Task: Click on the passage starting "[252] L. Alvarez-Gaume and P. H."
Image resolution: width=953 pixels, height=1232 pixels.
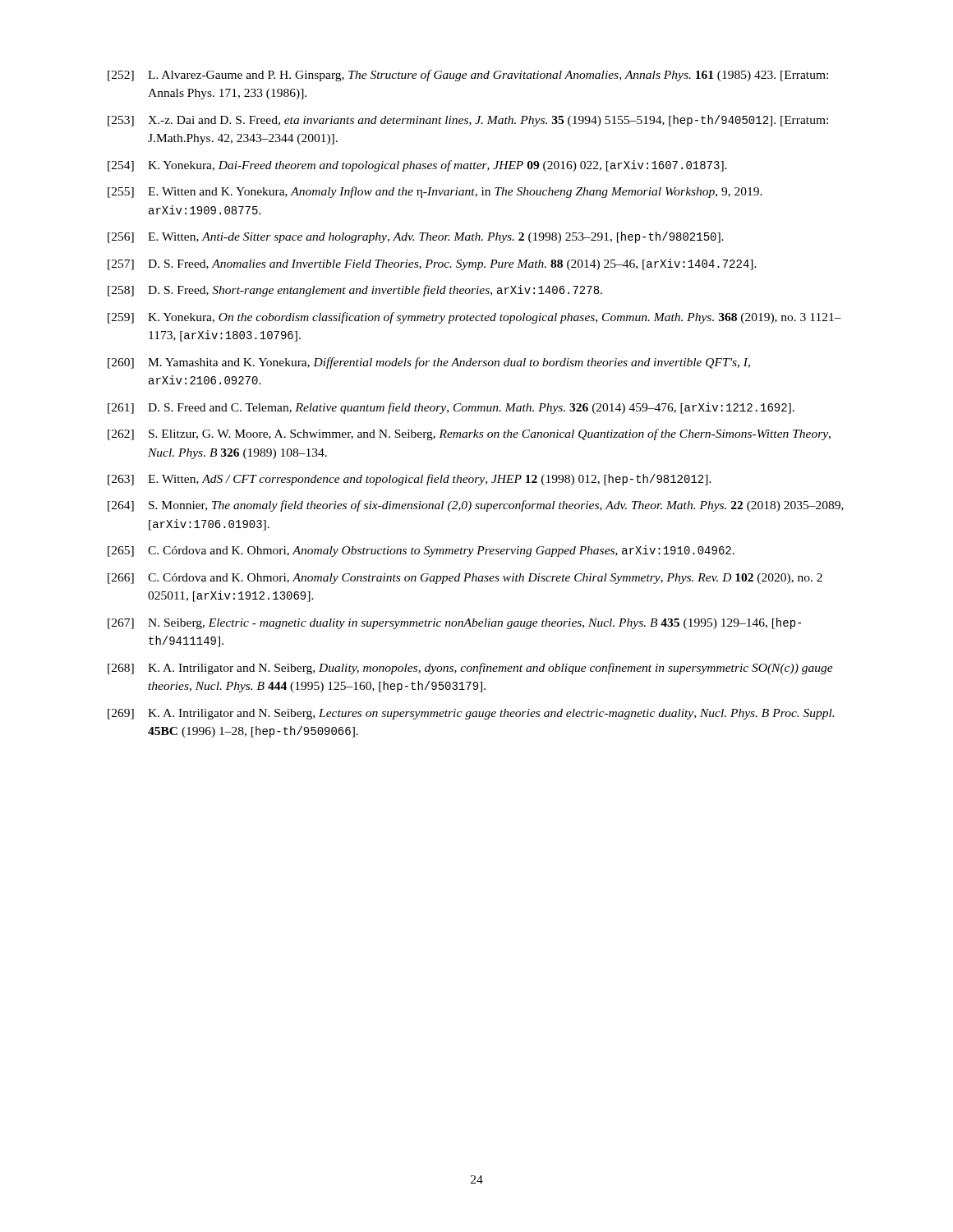Action: pyautogui.click(x=476, y=84)
